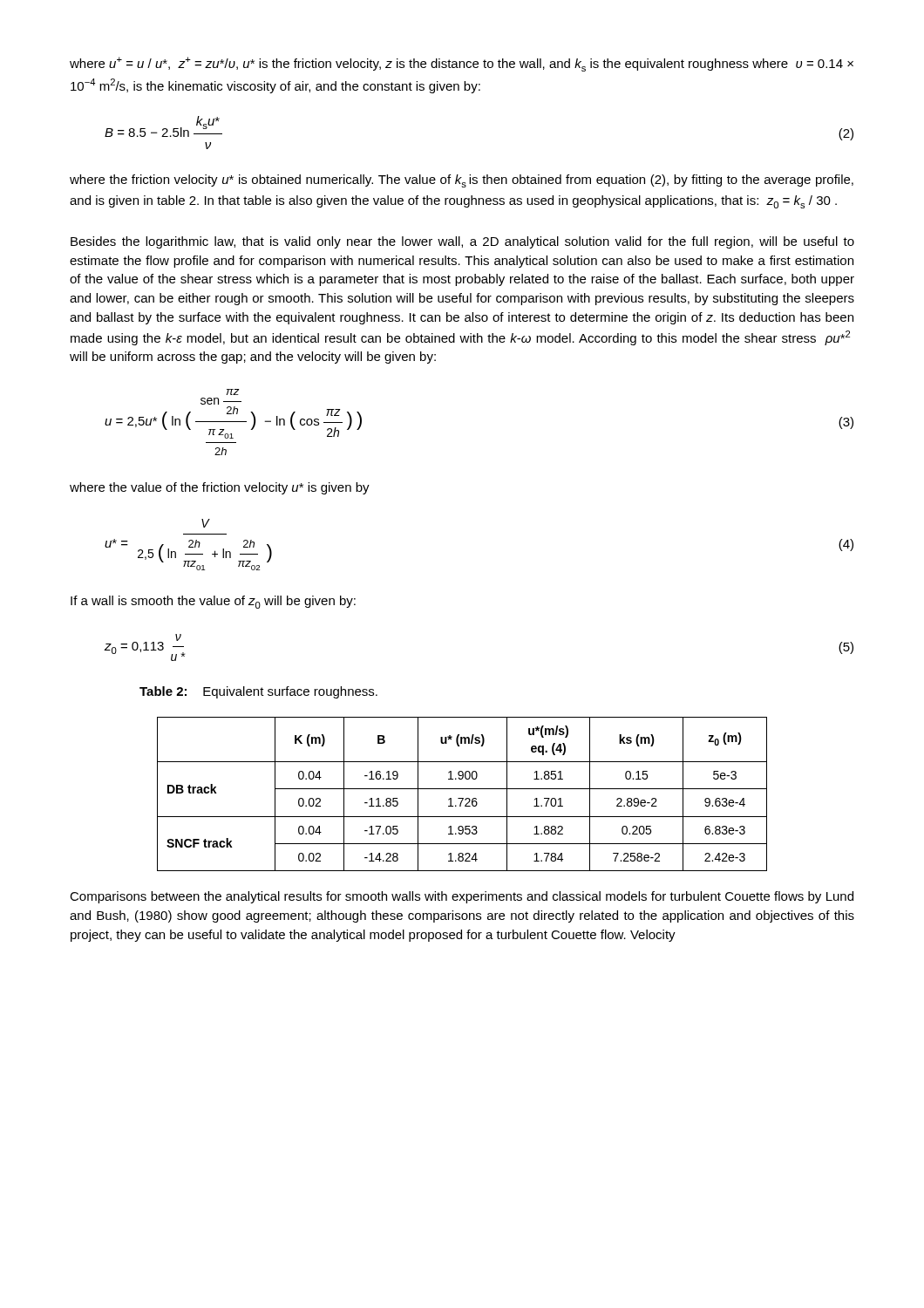
Task: Click on the block starting "where u+ = u"
Action: tap(462, 74)
